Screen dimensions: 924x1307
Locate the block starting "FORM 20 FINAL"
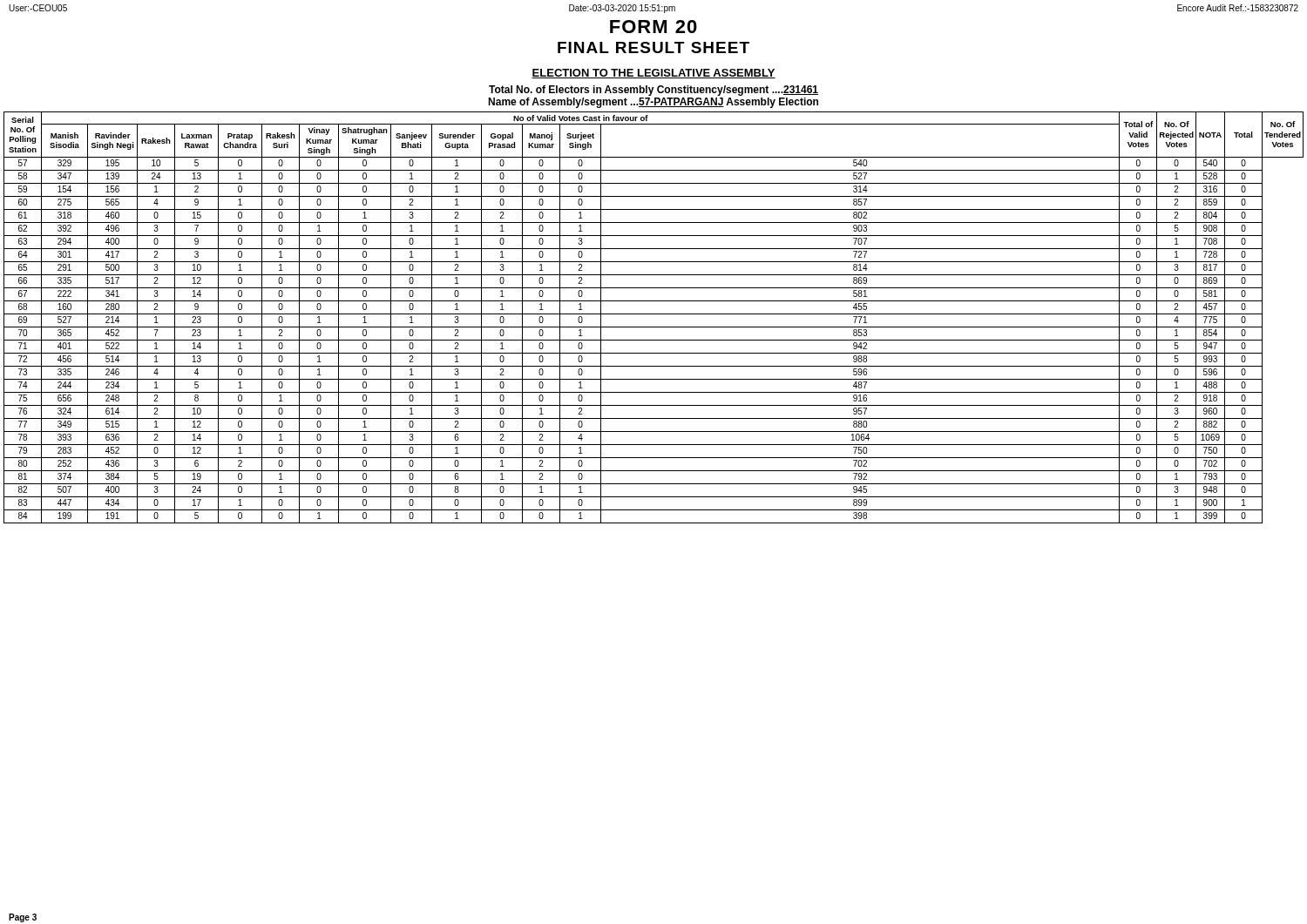pos(654,37)
